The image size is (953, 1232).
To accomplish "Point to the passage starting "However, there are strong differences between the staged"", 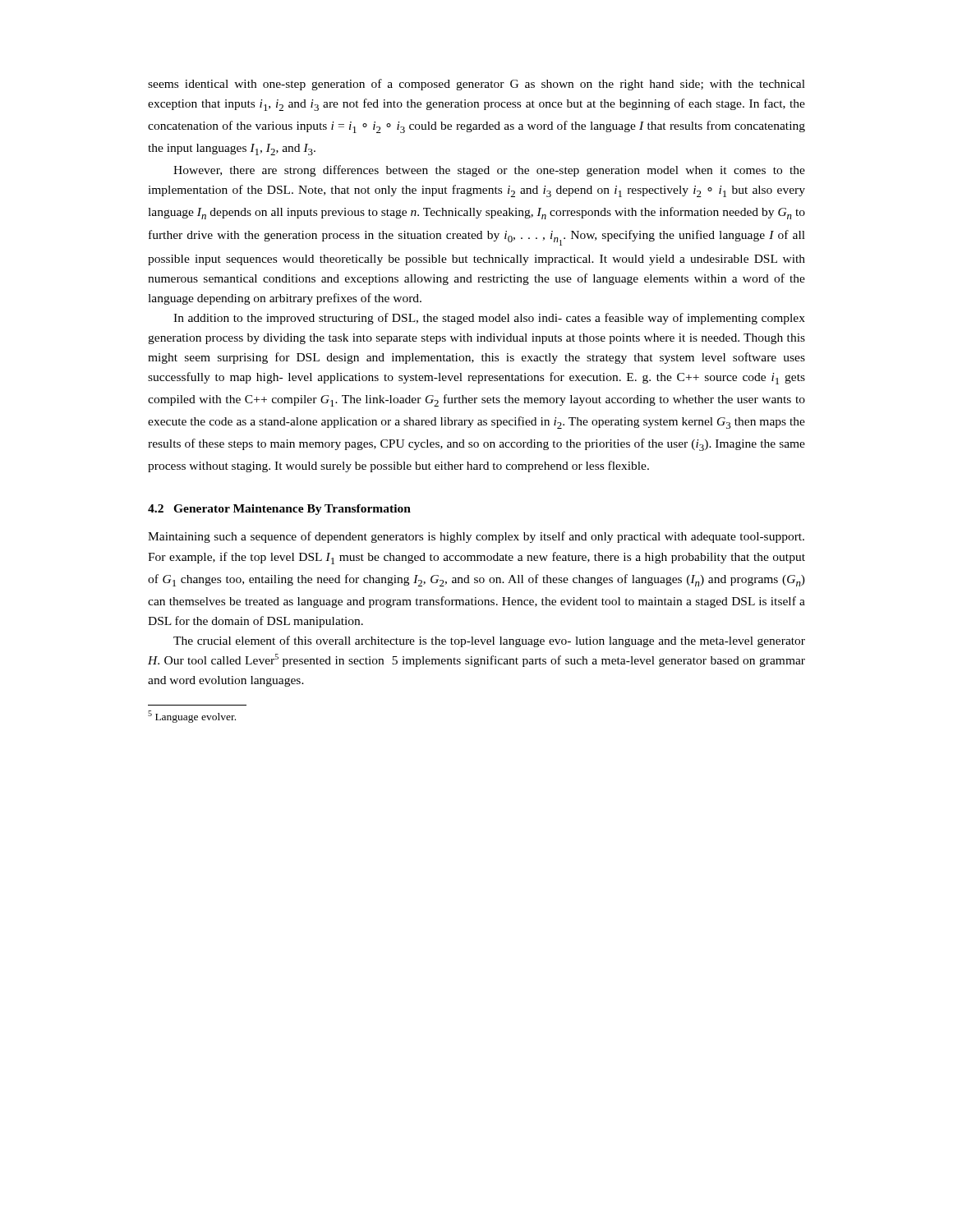I will point(476,234).
